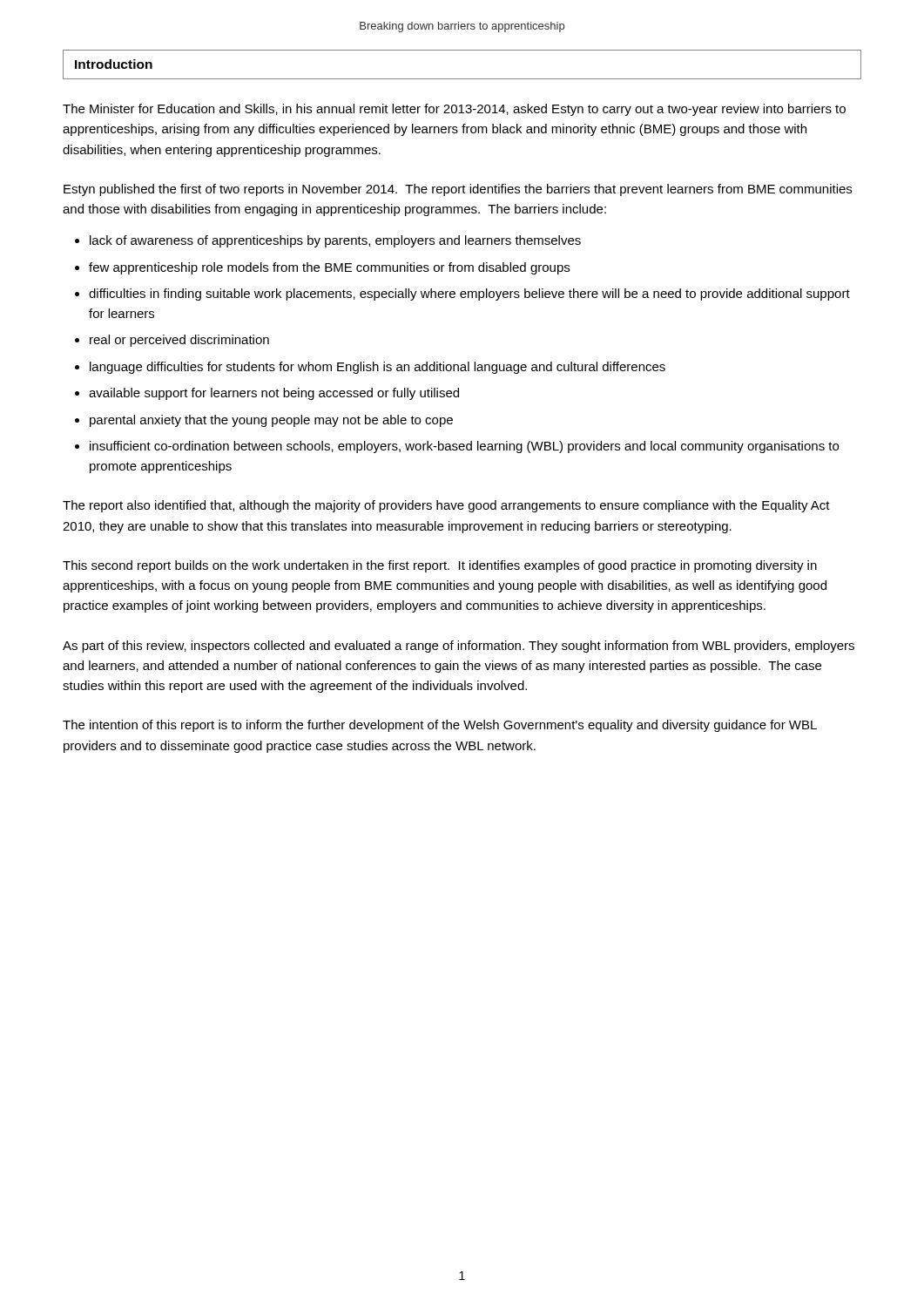Click on the passage starting "available support for learners not being accessed"
The height and width of the screenshot is (1307, 924).
point(274,393)
